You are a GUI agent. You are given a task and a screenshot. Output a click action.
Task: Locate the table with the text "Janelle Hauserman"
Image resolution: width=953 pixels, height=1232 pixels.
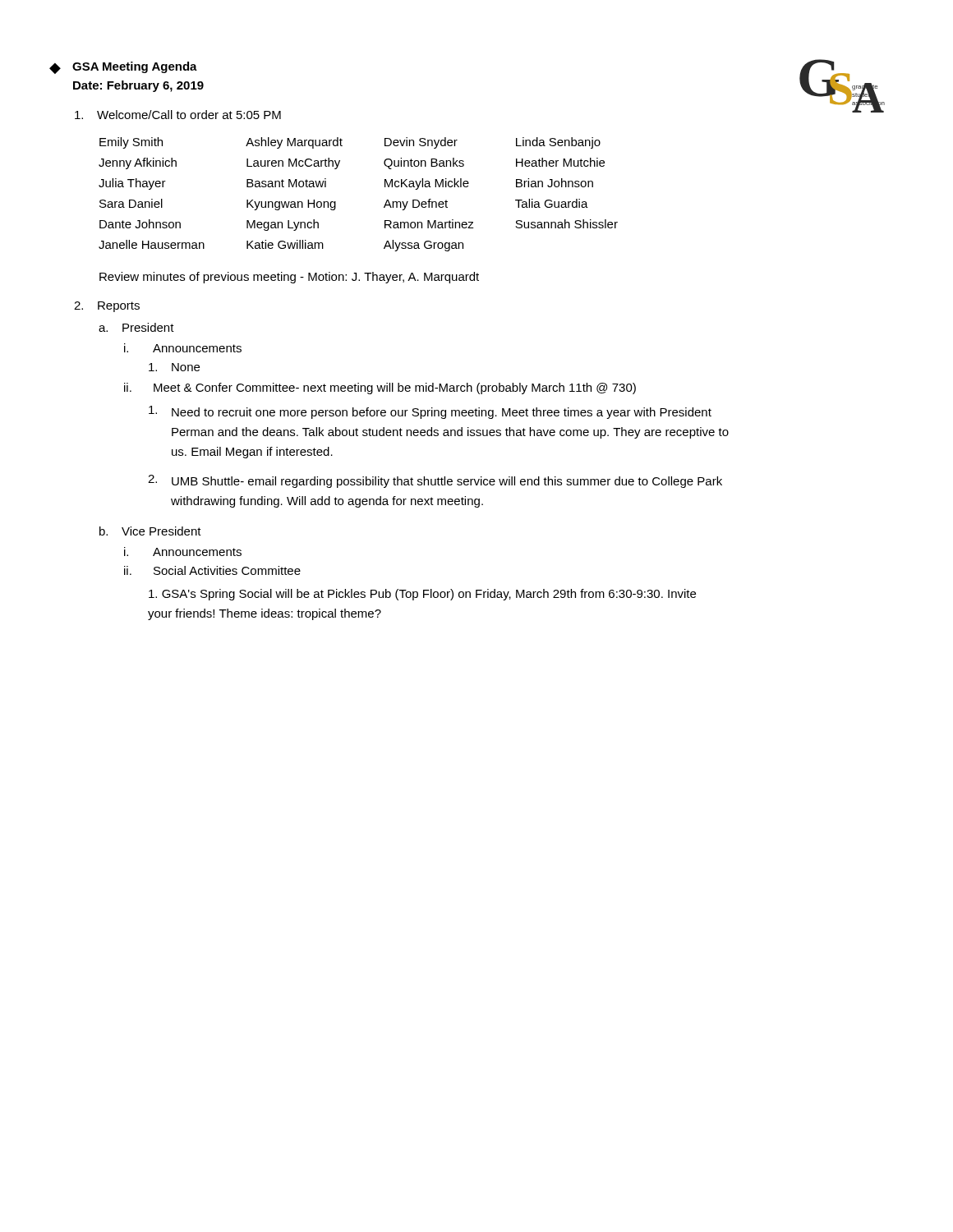pyautogui.click(x=501, y=193)
